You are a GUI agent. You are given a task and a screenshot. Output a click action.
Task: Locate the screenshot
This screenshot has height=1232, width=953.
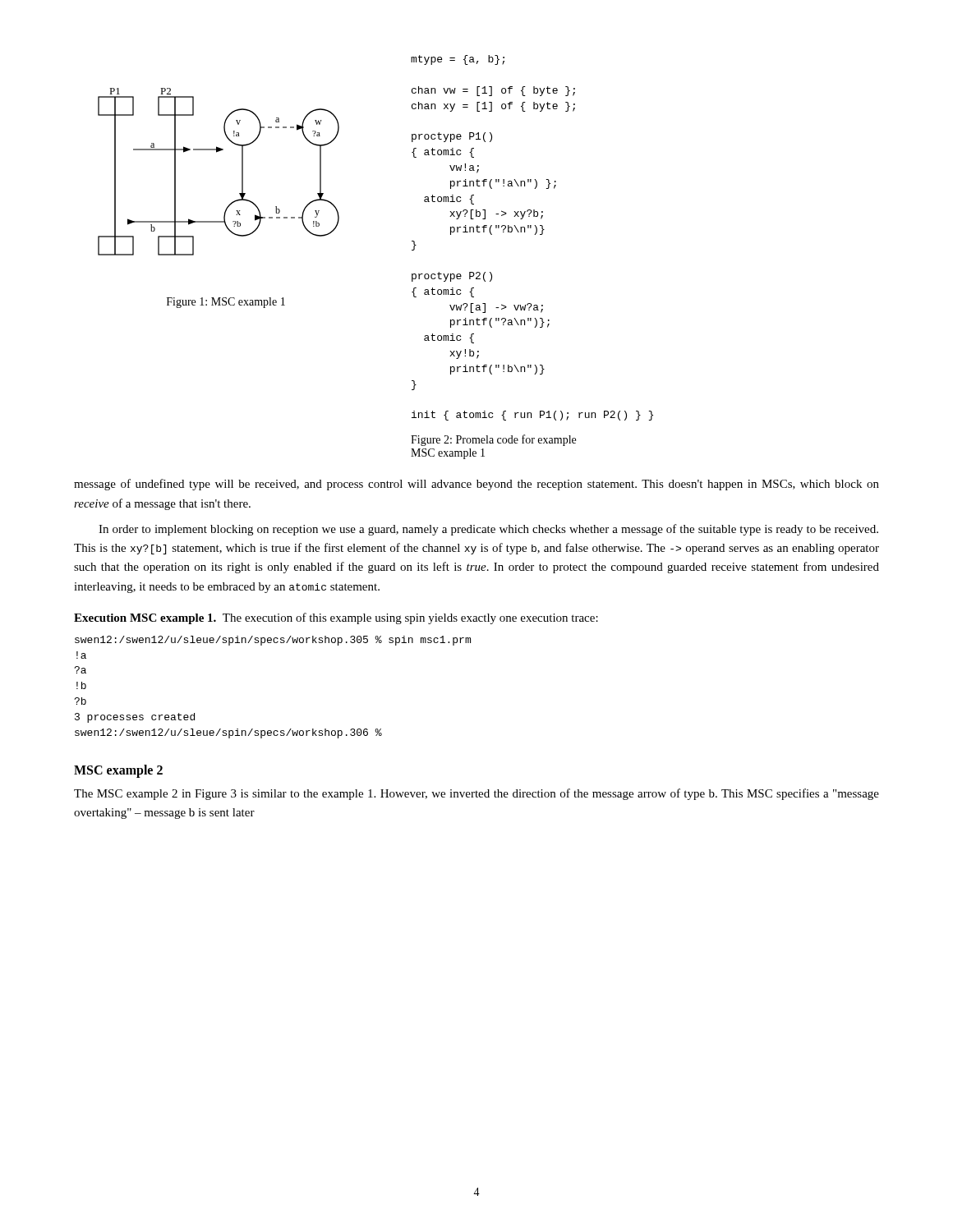(x=533, y=238)
